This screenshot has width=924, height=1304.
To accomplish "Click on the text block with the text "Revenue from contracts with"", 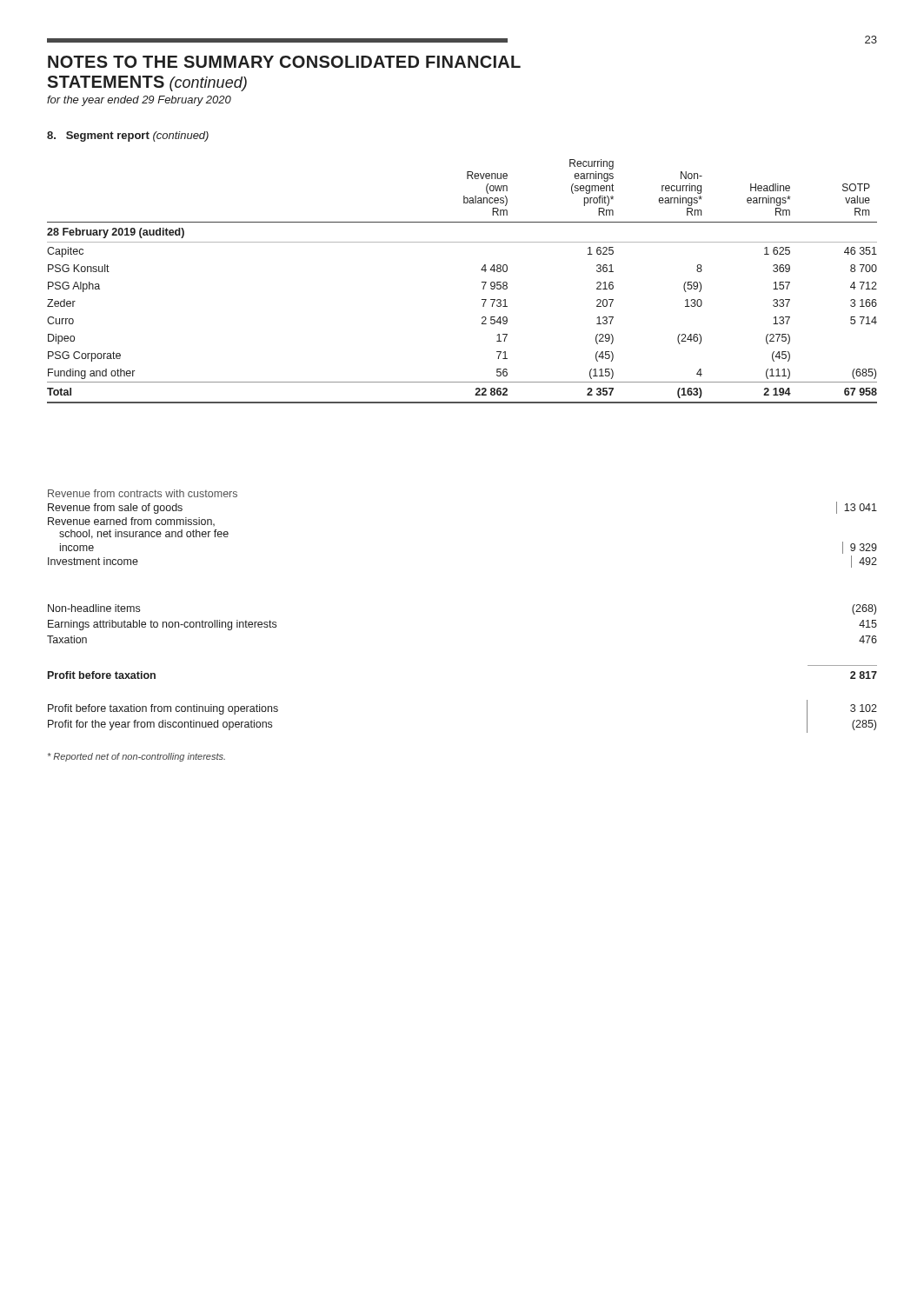I will [143, 493].
